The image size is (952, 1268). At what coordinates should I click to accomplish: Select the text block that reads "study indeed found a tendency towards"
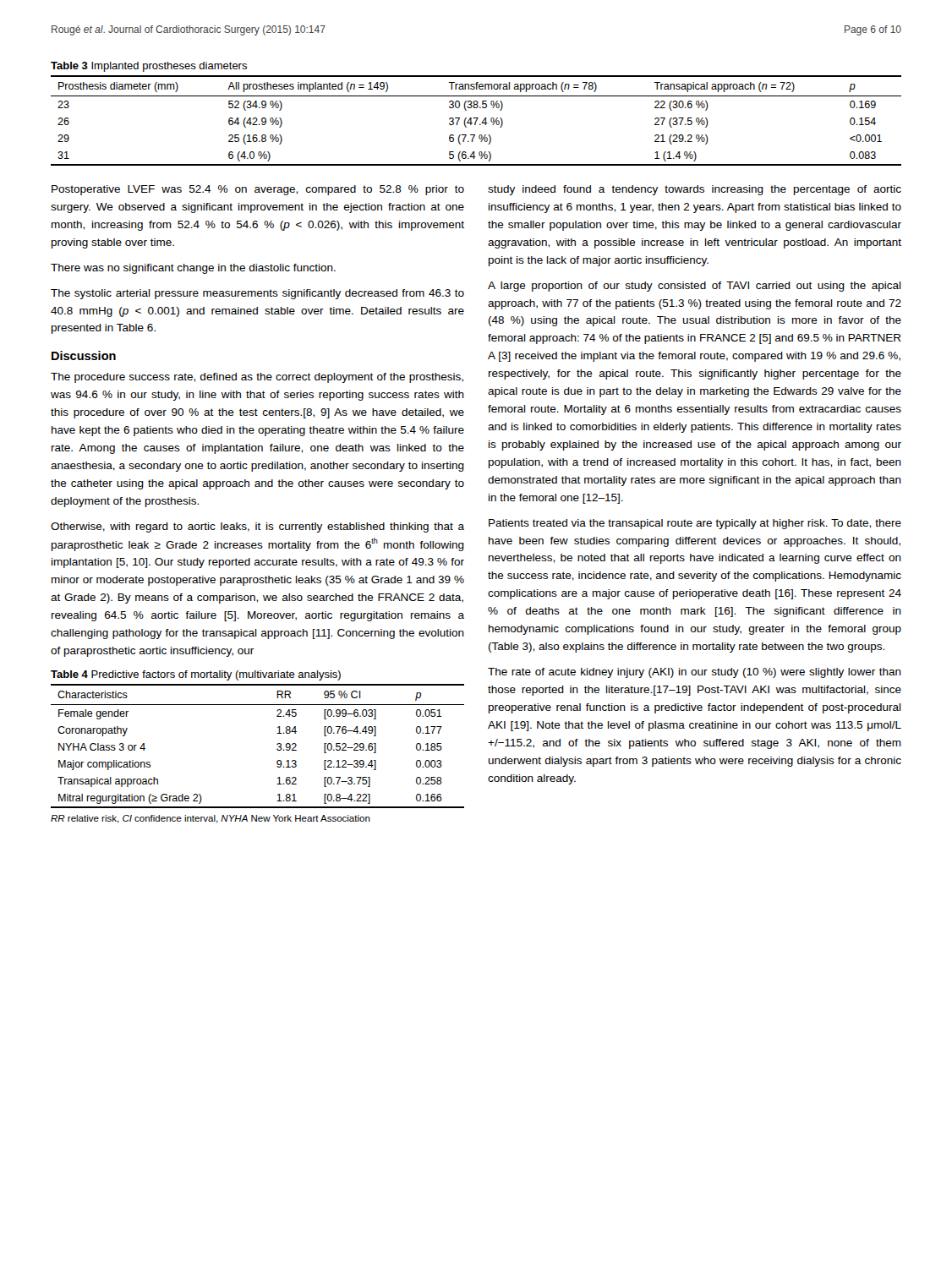(695, 484)
